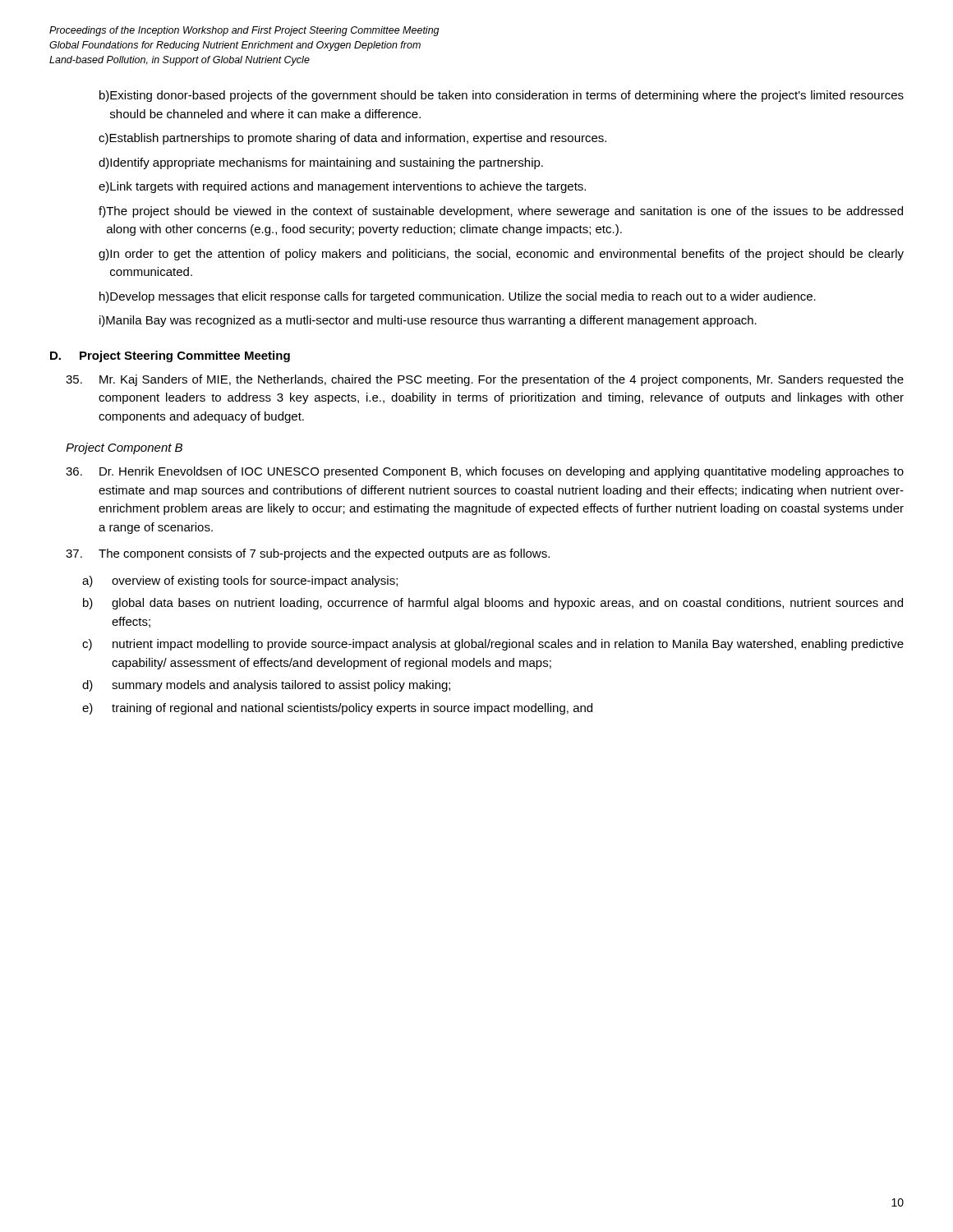
Task: Click the passage that begins "The component consists"
Action: [x=476, y=554]
